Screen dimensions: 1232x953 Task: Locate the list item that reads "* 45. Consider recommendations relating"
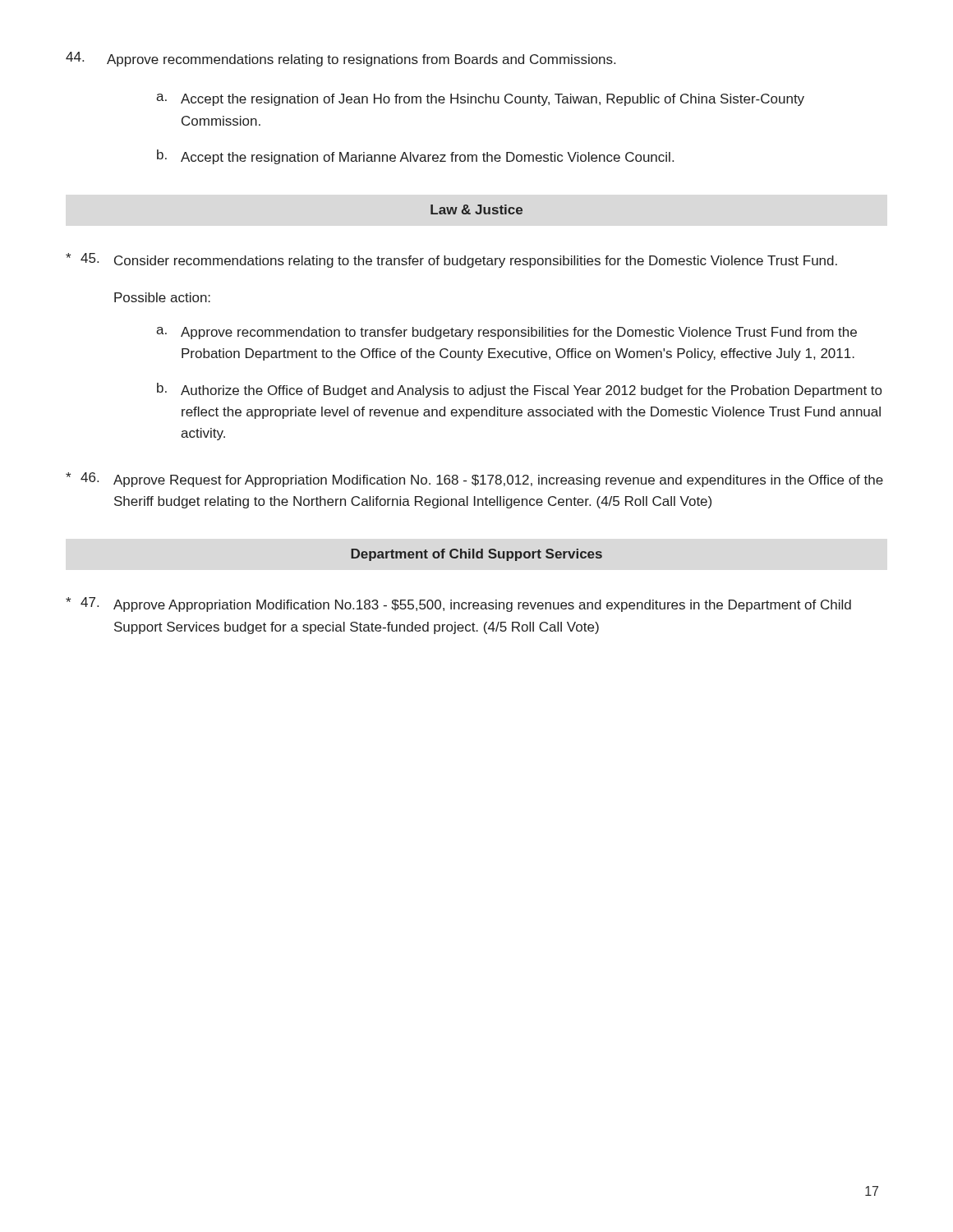(x=452, y=262)
